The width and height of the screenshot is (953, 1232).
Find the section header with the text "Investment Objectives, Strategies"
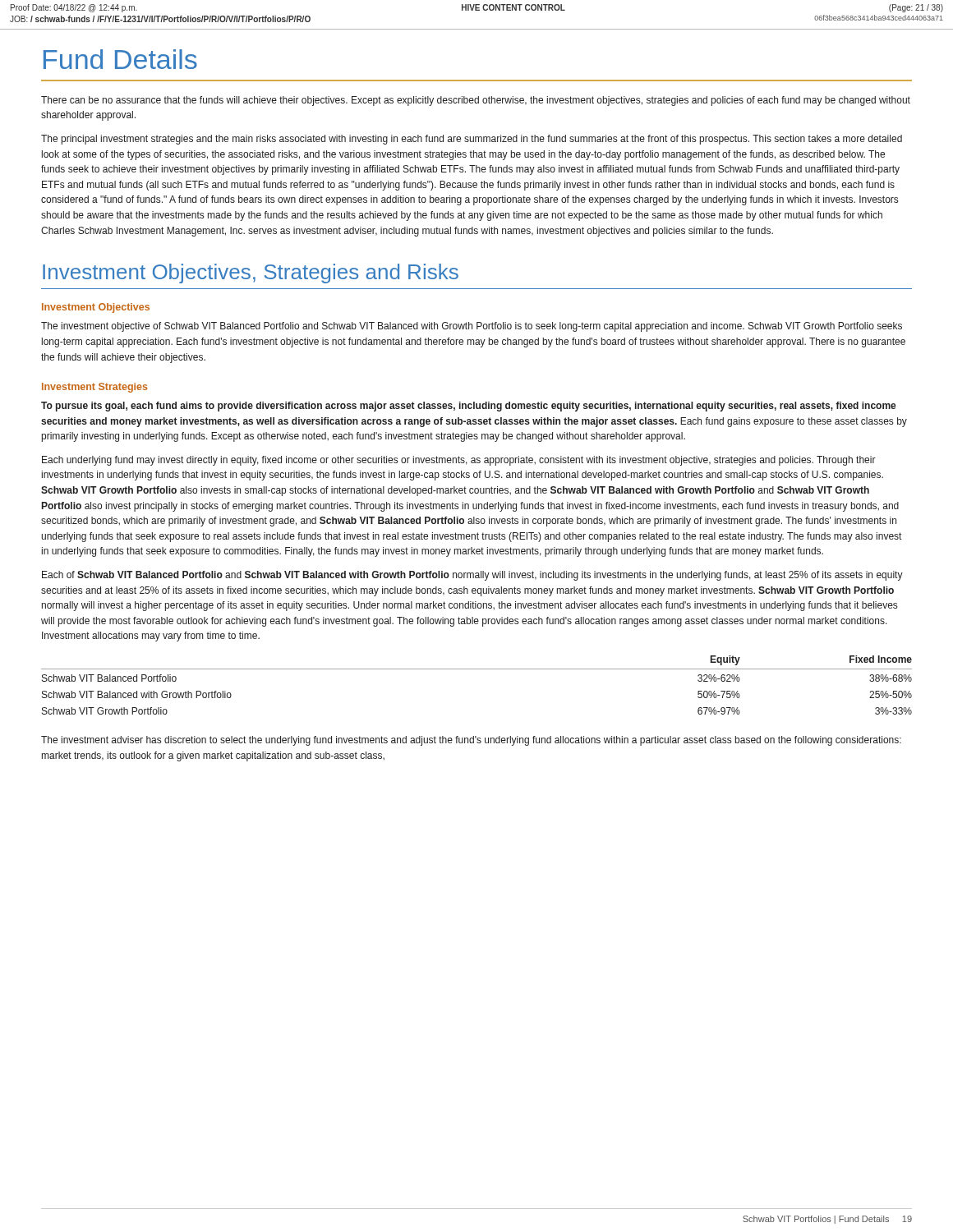pyautogui.click(x=250, y=272)
